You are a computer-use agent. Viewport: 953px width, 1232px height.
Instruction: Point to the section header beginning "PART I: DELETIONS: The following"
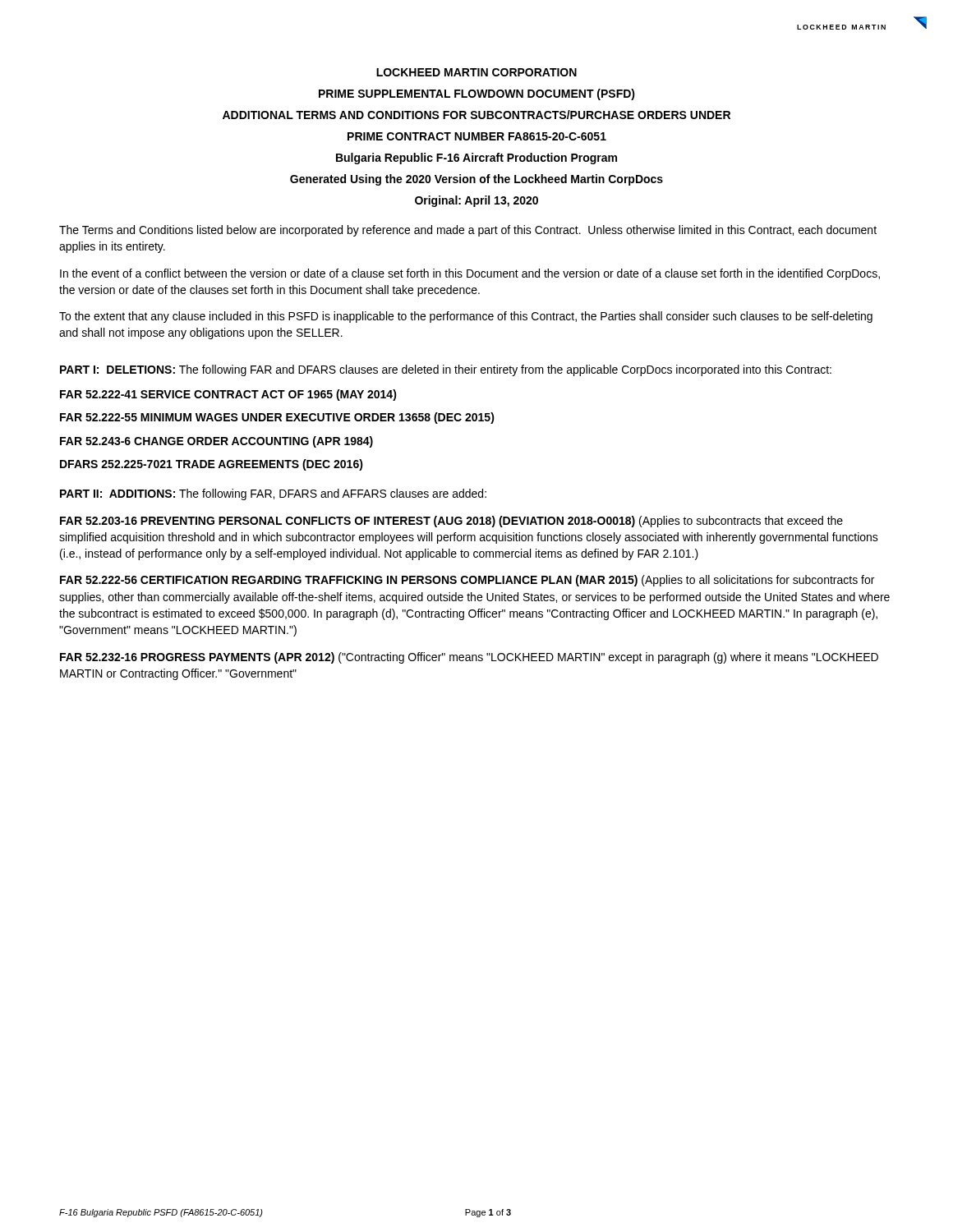(x=446, y=369)
